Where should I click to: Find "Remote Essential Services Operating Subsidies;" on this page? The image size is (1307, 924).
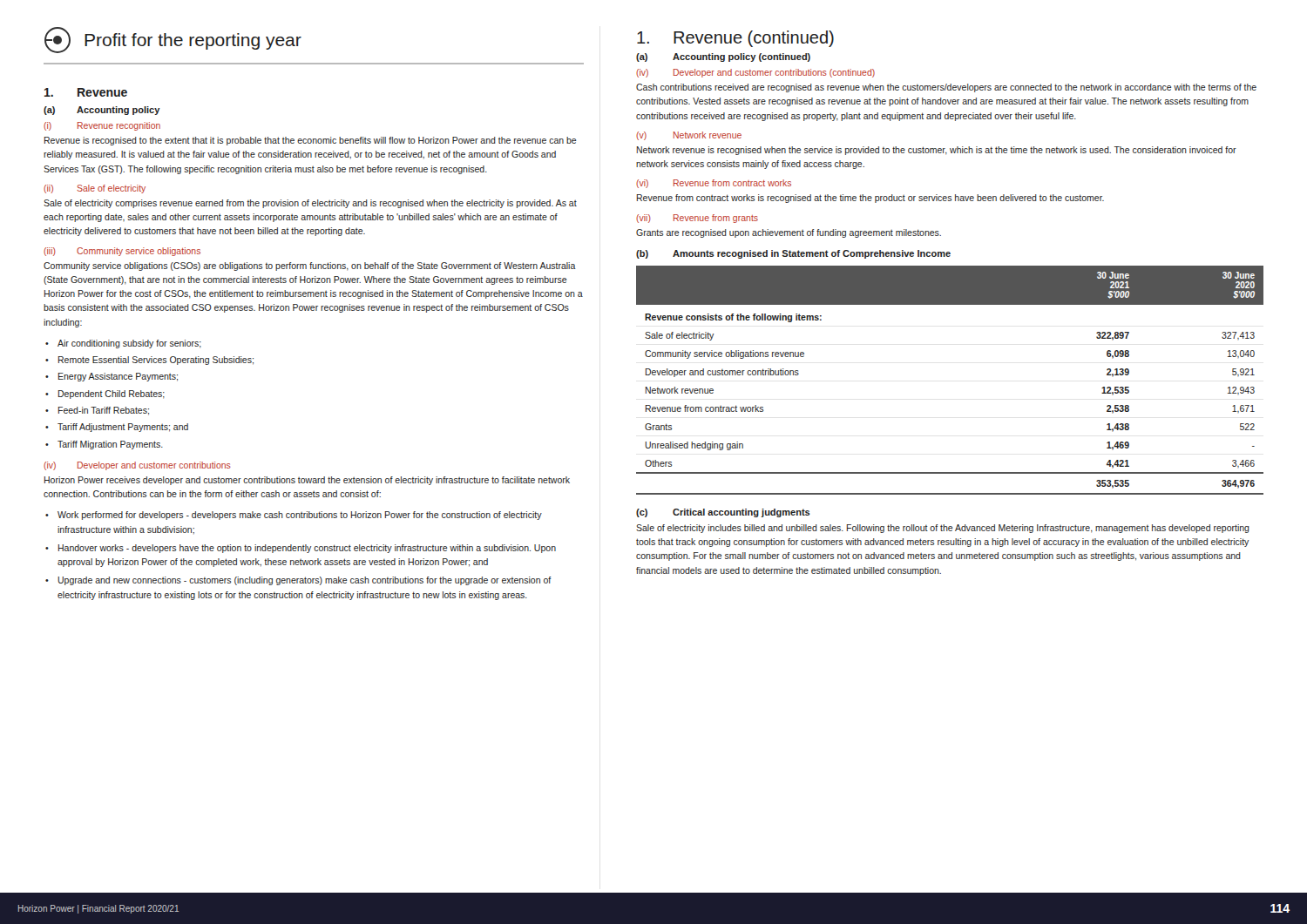click(156, 360)
